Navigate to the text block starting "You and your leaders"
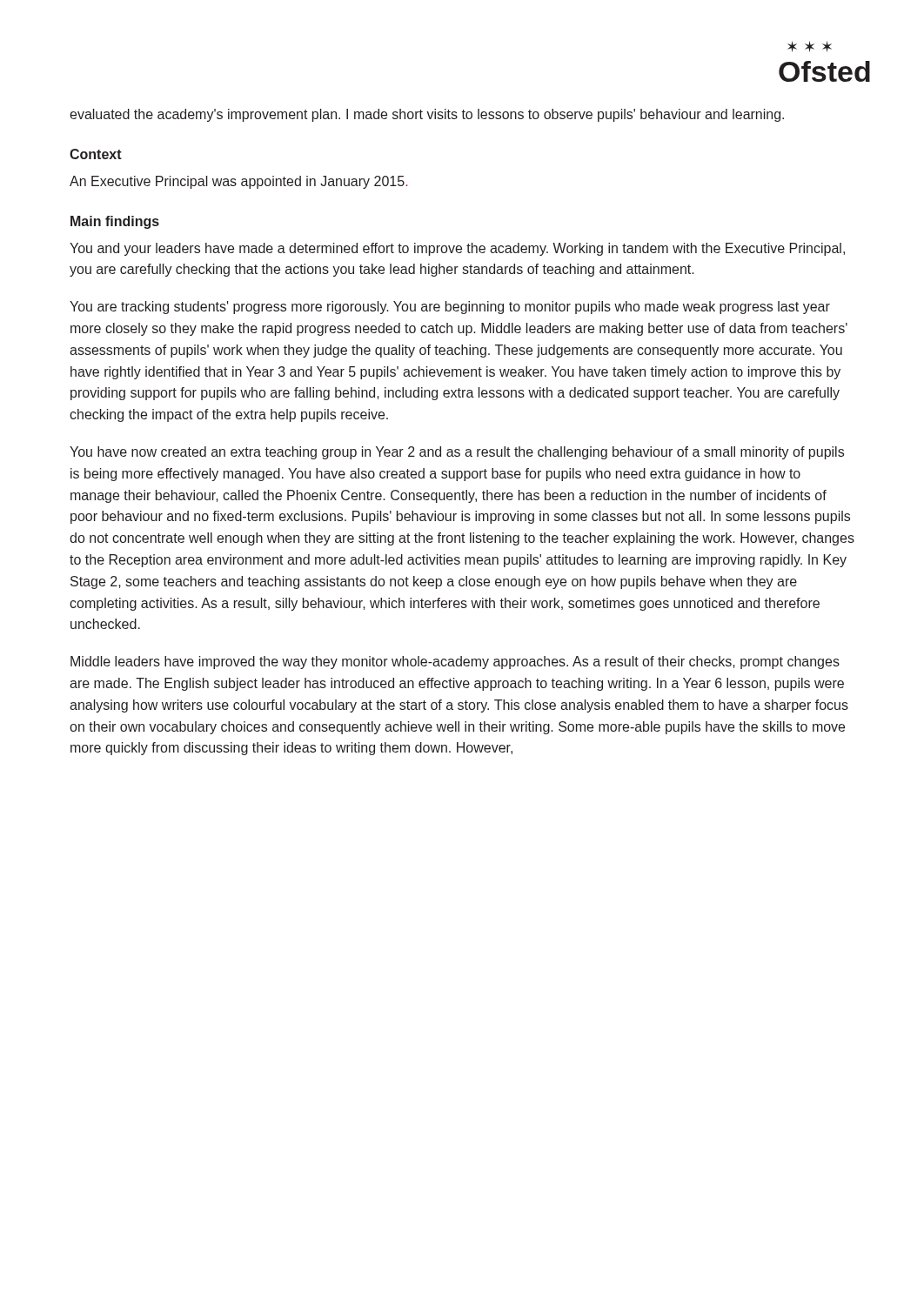This screenshot has width=924, height=1305. point(458,259)
